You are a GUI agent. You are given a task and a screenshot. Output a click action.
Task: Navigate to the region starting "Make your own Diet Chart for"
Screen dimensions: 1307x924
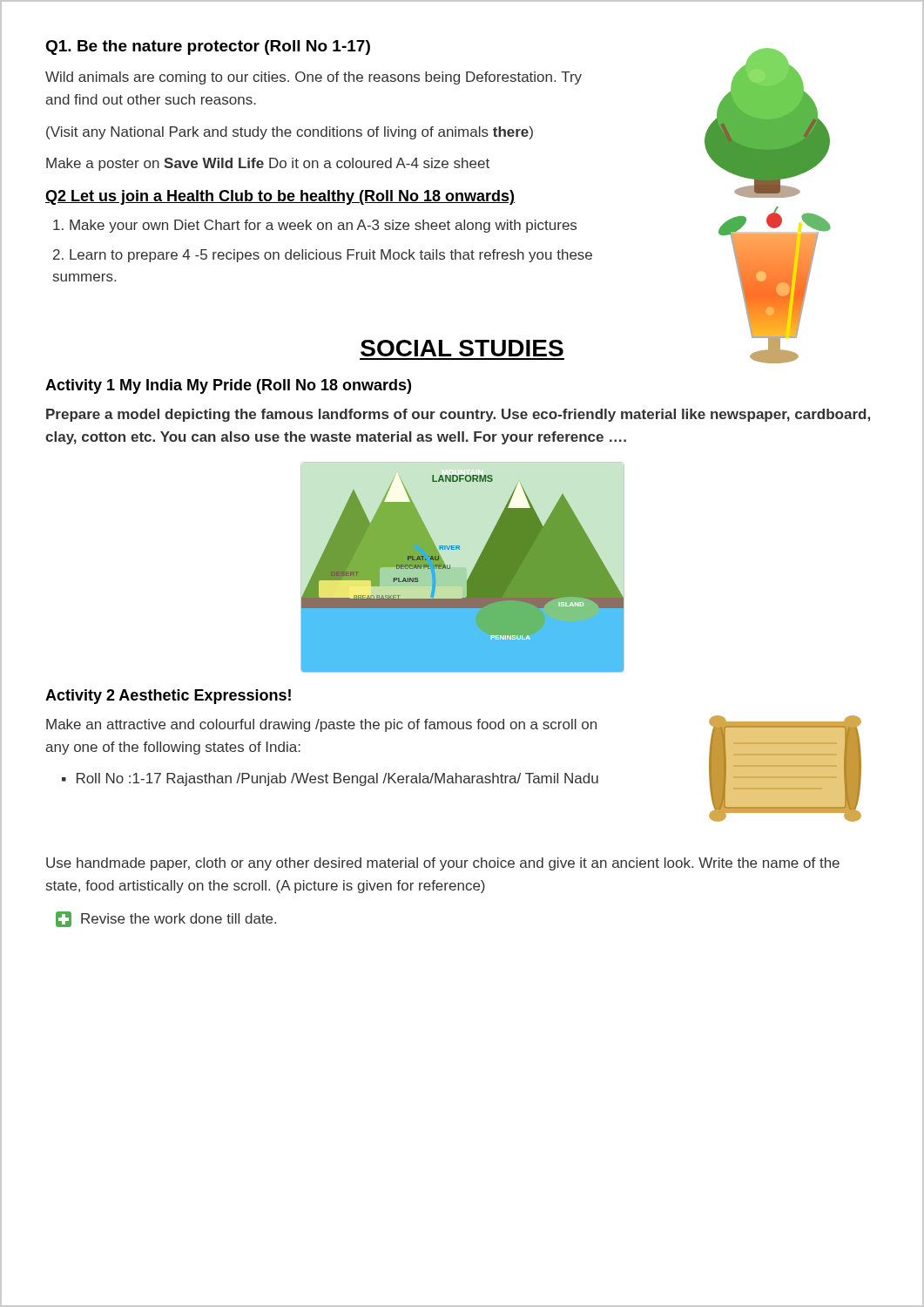(x=315, y=226)
